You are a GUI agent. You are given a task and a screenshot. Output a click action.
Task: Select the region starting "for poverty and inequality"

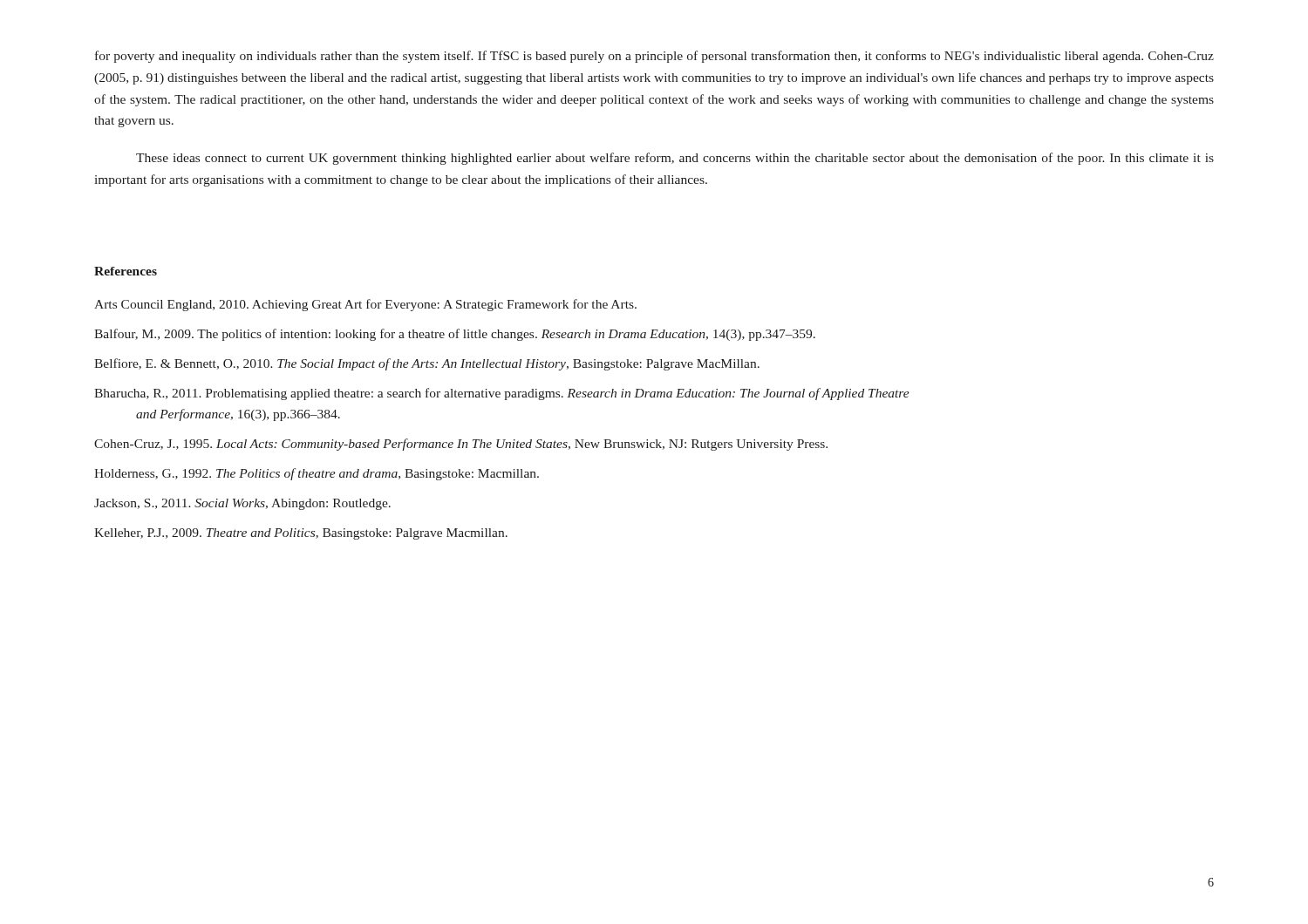(x=654, y=88)
